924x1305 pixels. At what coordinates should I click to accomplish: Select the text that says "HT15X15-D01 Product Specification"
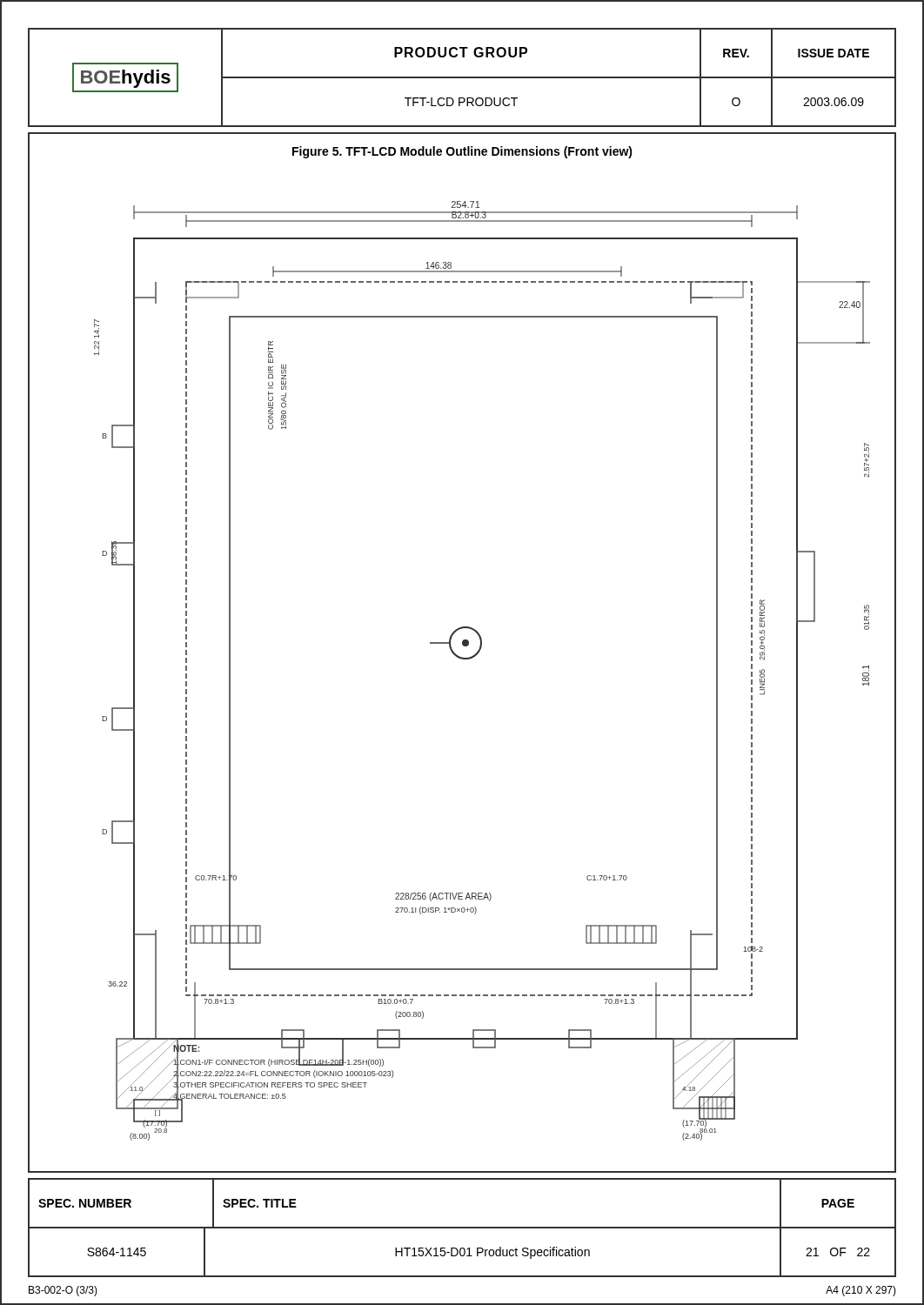coord(492,1252)
